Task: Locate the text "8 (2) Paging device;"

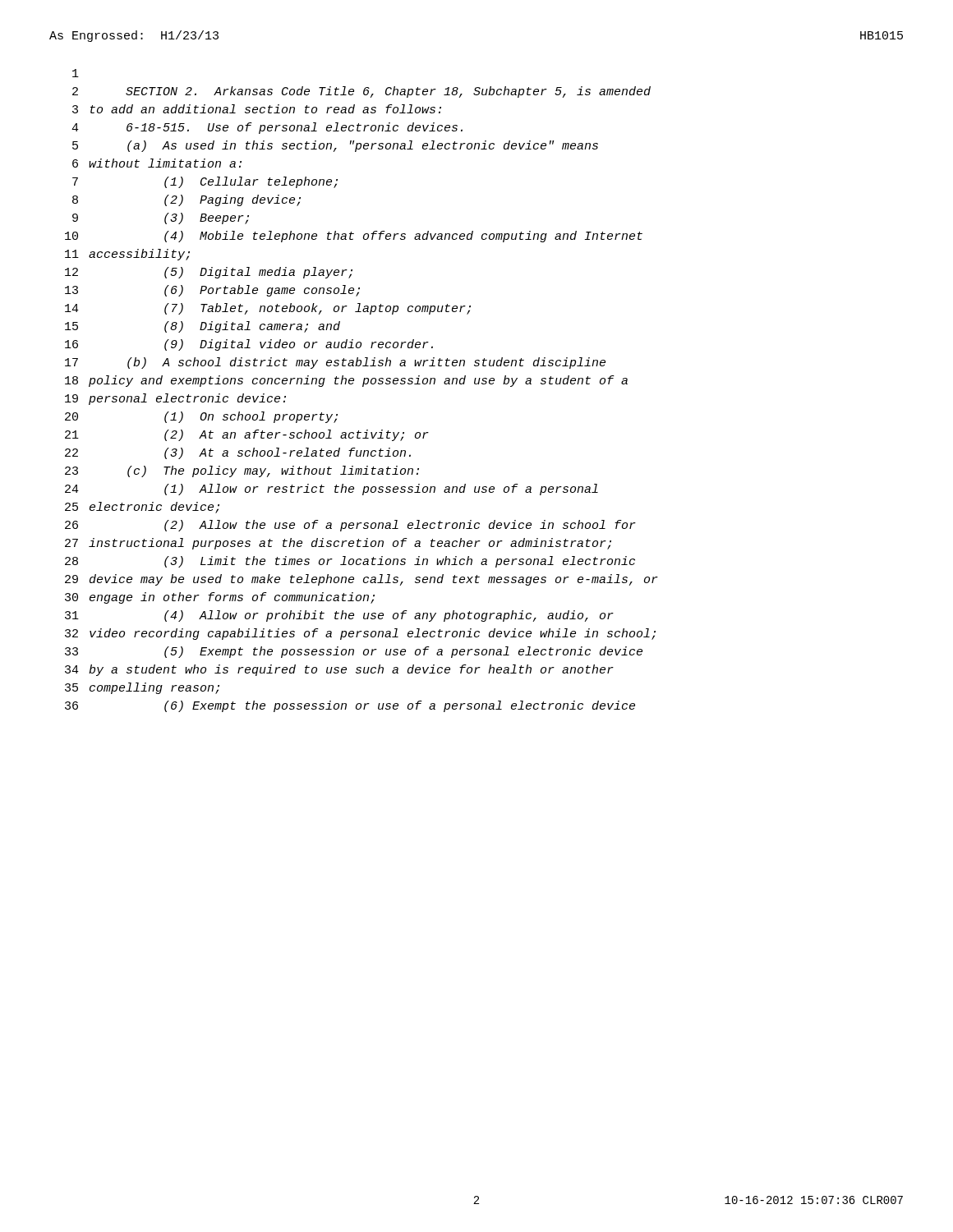Action: tap(176, 201)
